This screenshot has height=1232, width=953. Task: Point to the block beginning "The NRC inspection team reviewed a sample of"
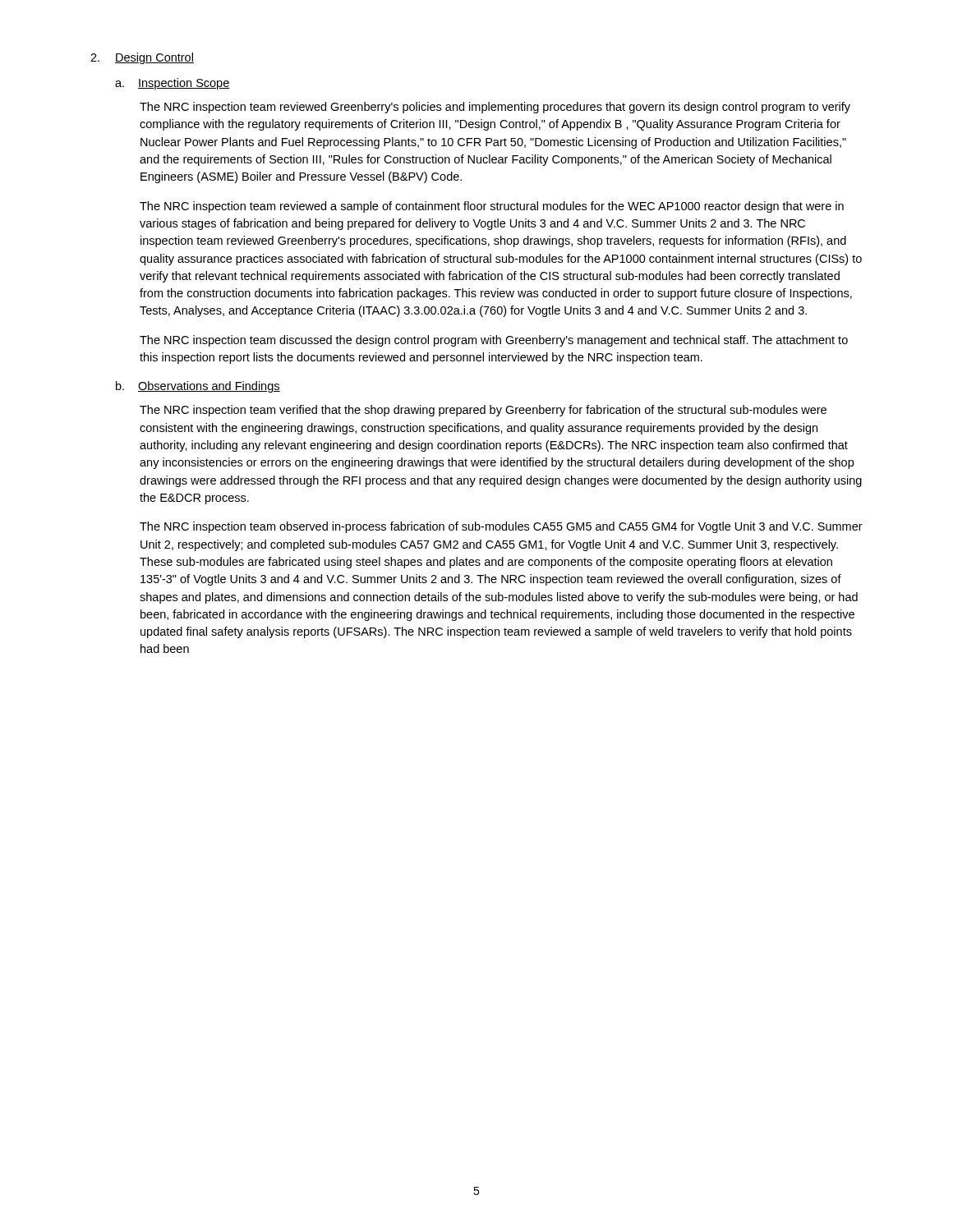501,258
